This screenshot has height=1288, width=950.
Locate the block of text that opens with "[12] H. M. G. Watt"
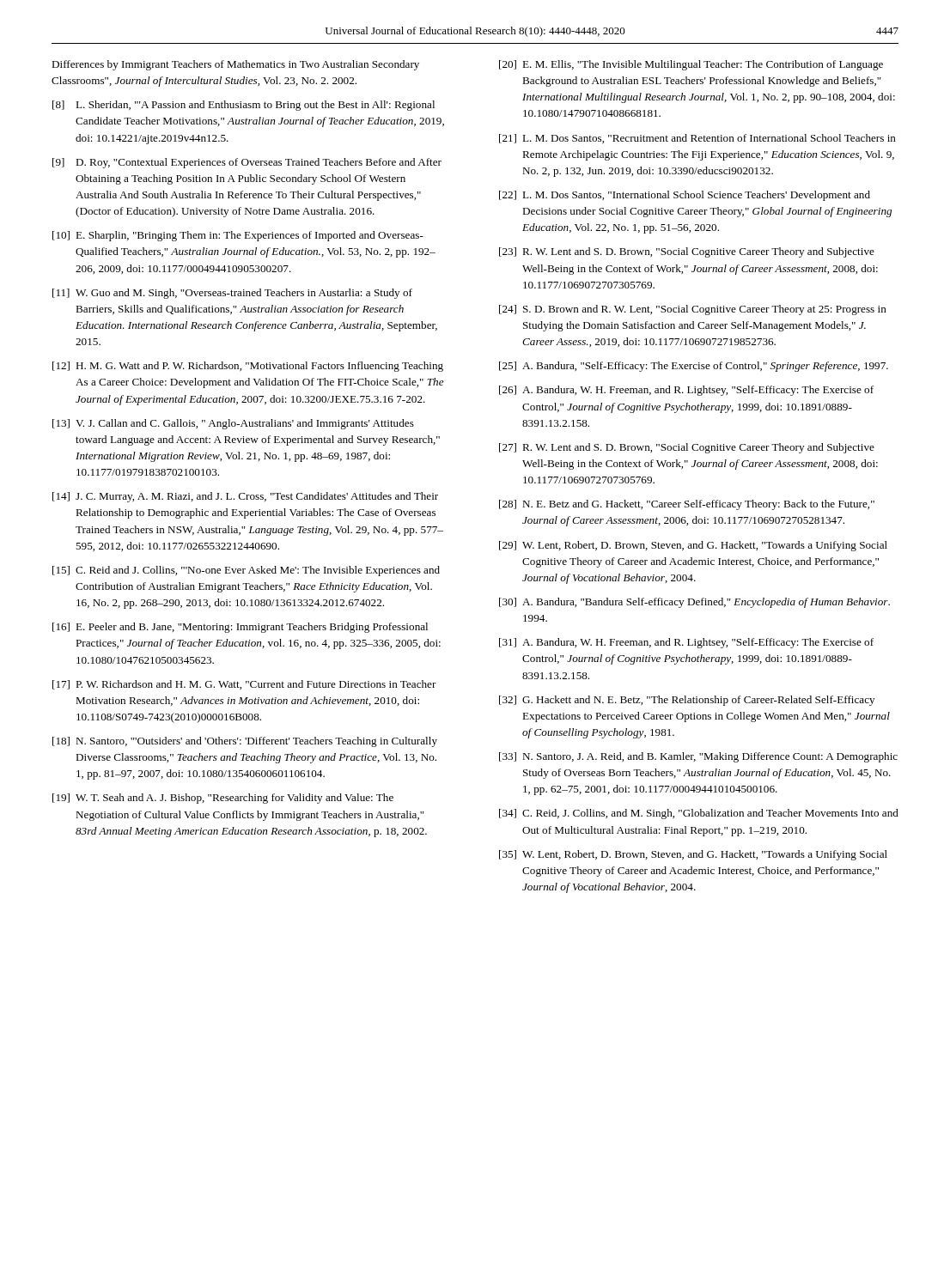pos(249,382)
